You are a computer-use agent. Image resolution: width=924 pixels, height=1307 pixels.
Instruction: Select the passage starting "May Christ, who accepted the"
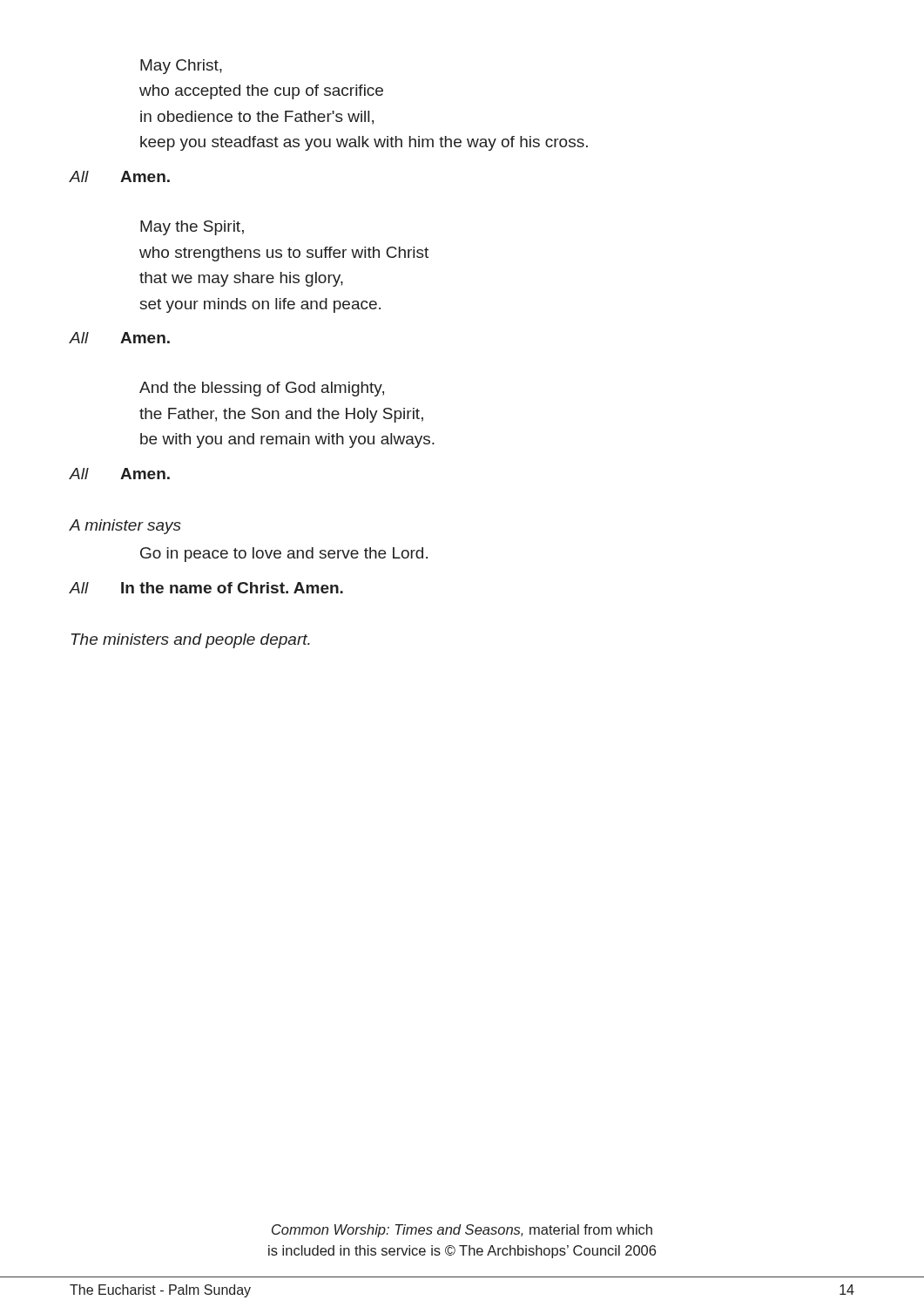tap(181, 67)
